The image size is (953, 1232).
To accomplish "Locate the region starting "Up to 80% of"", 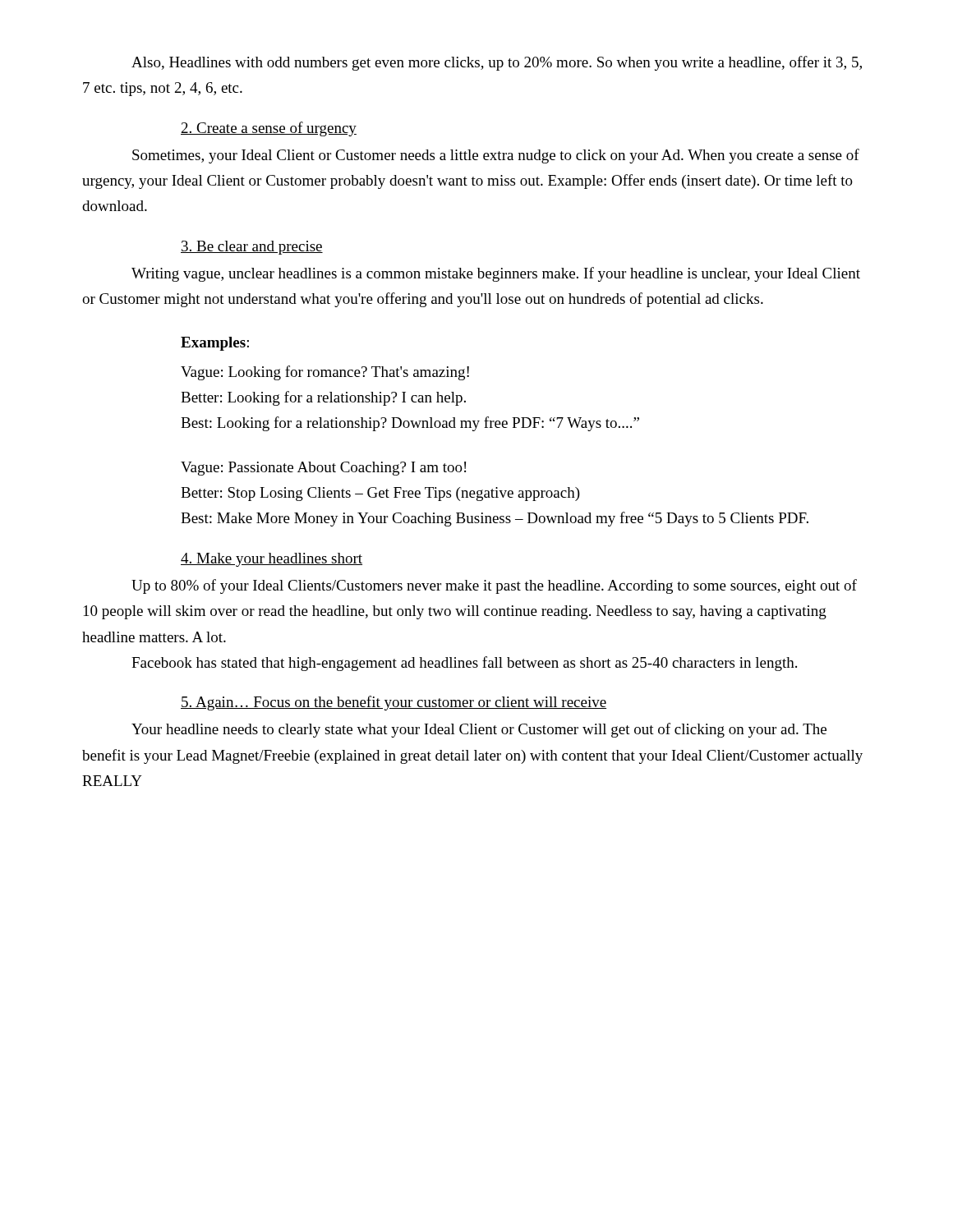I will (476, 611).
